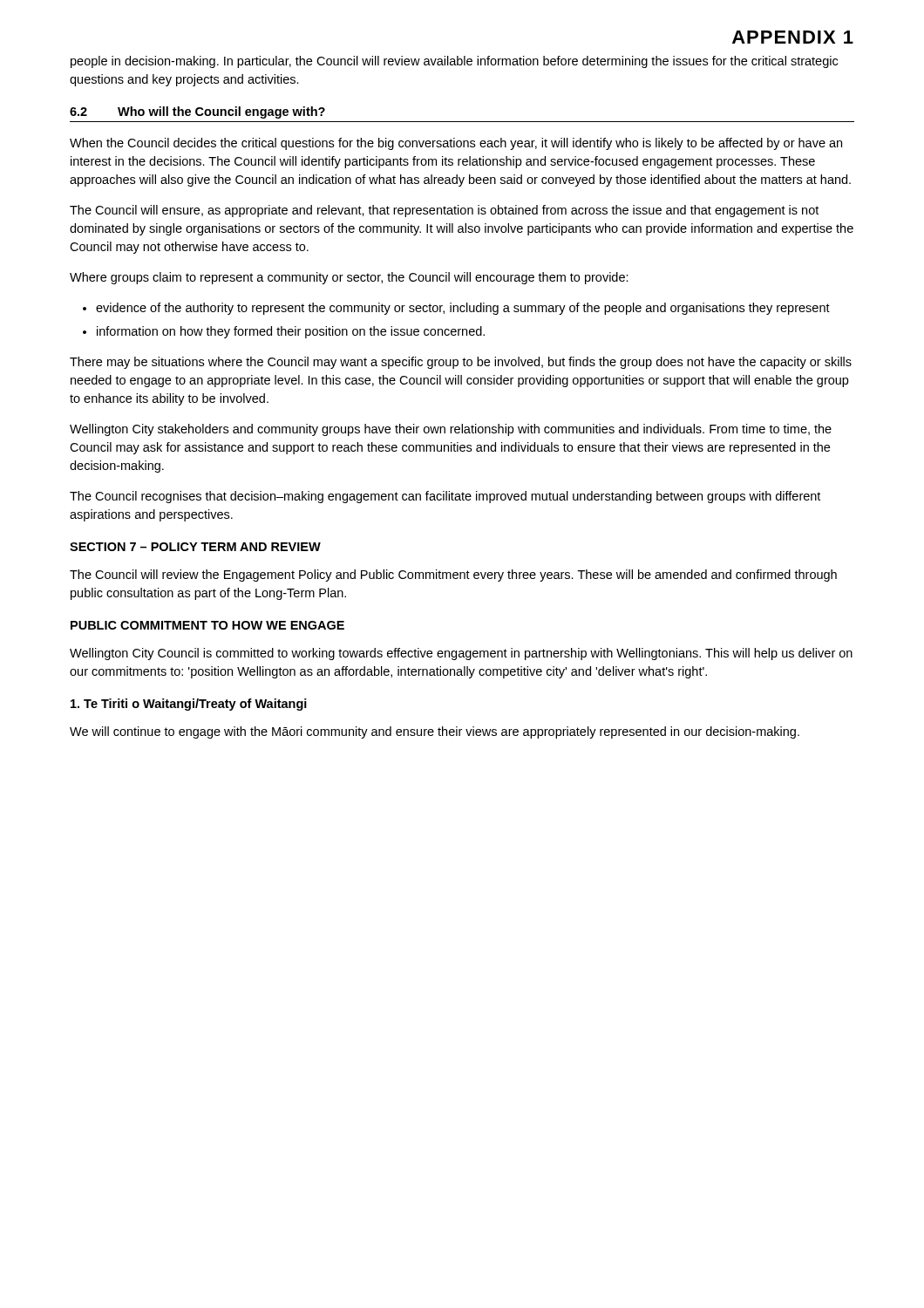
Task: Point to the block beginning "The Council will review the"
Action: 462,585
